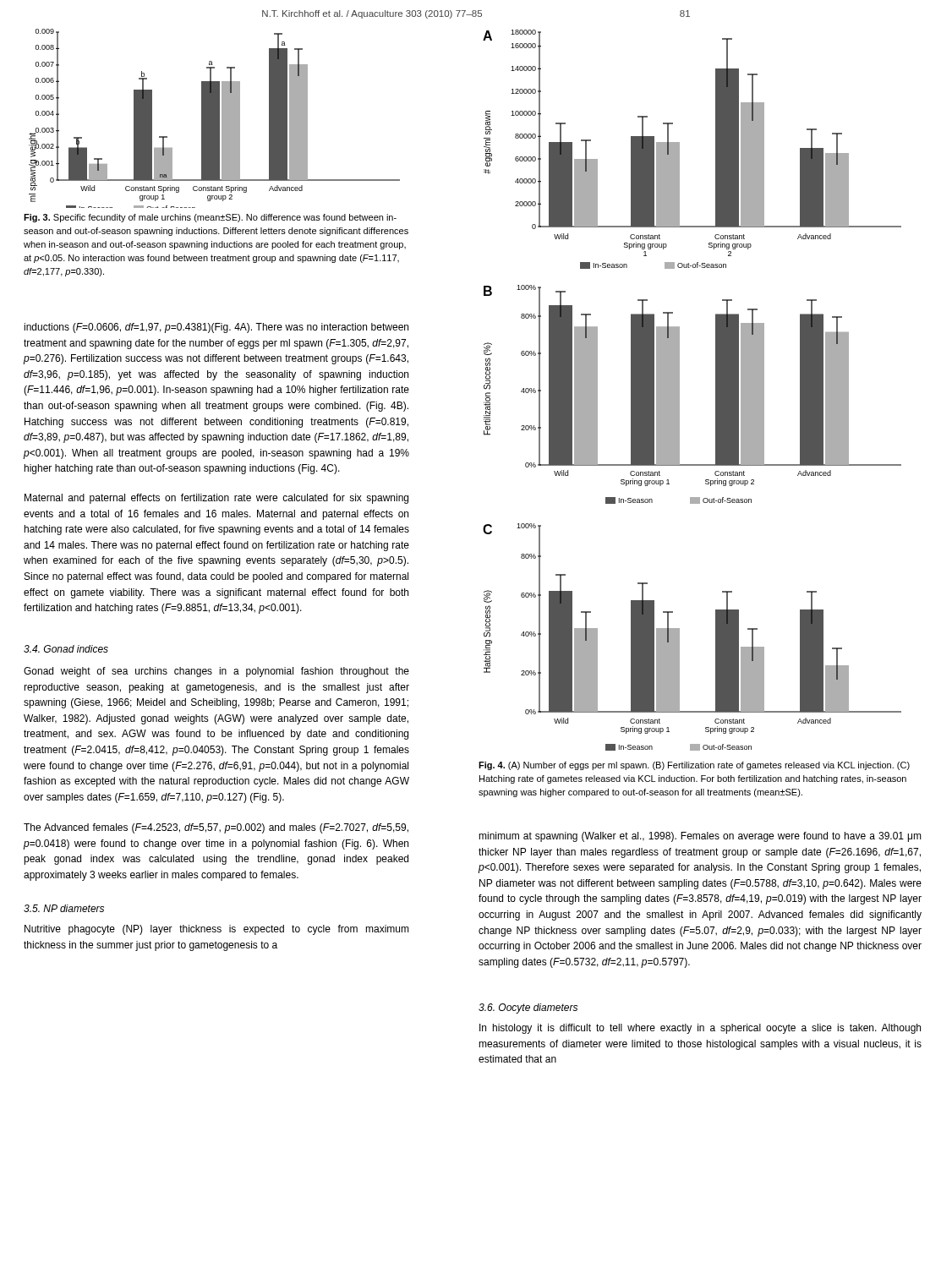
Task: Select the section header containing "3.4. Gonad indices"
Action: point(66,649)
